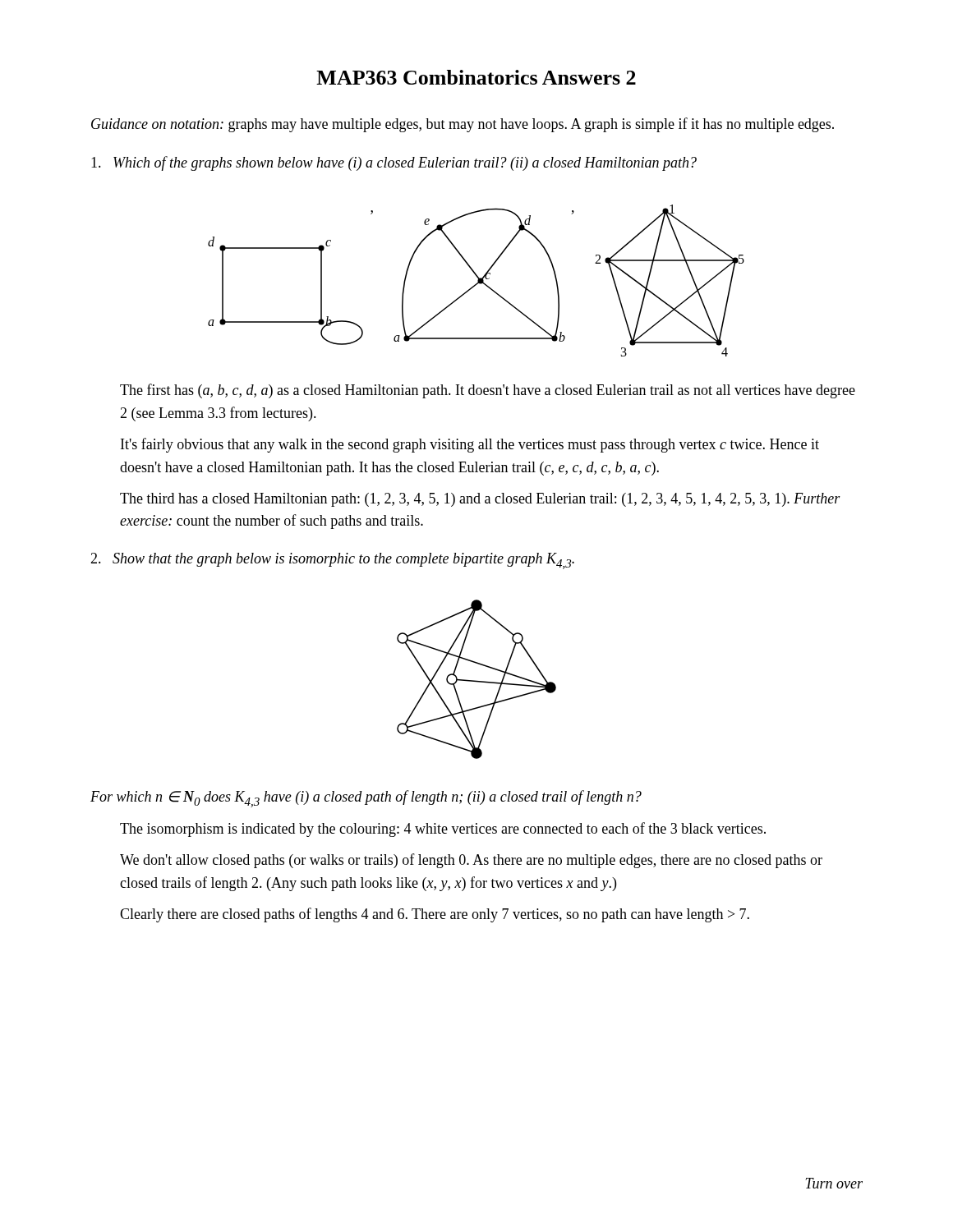This screenshot has height=1232, width=953.
Task: Locate the text starting "The third has a closed"
Action: [x=480, y=510]
